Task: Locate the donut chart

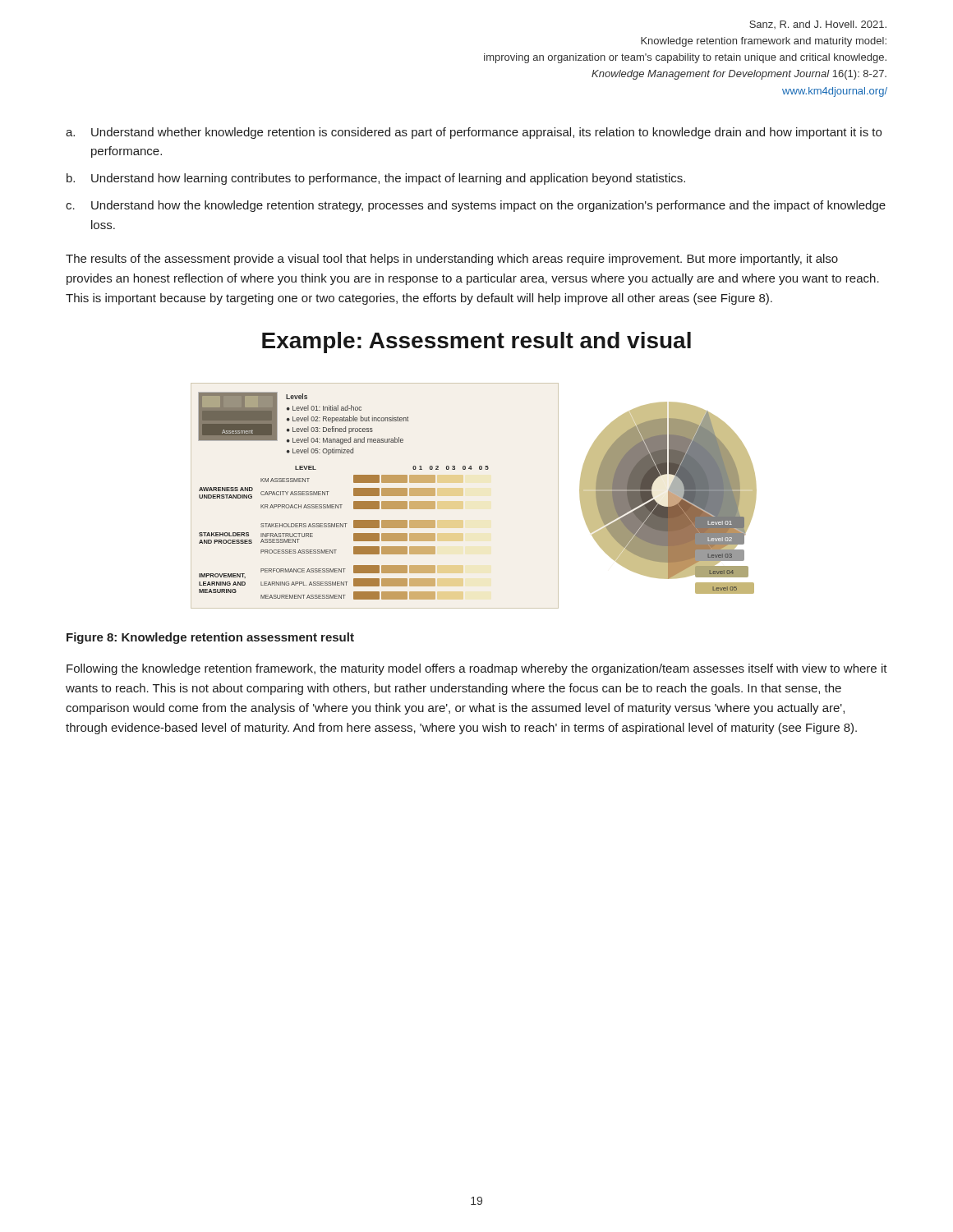Action: (668, 496)
